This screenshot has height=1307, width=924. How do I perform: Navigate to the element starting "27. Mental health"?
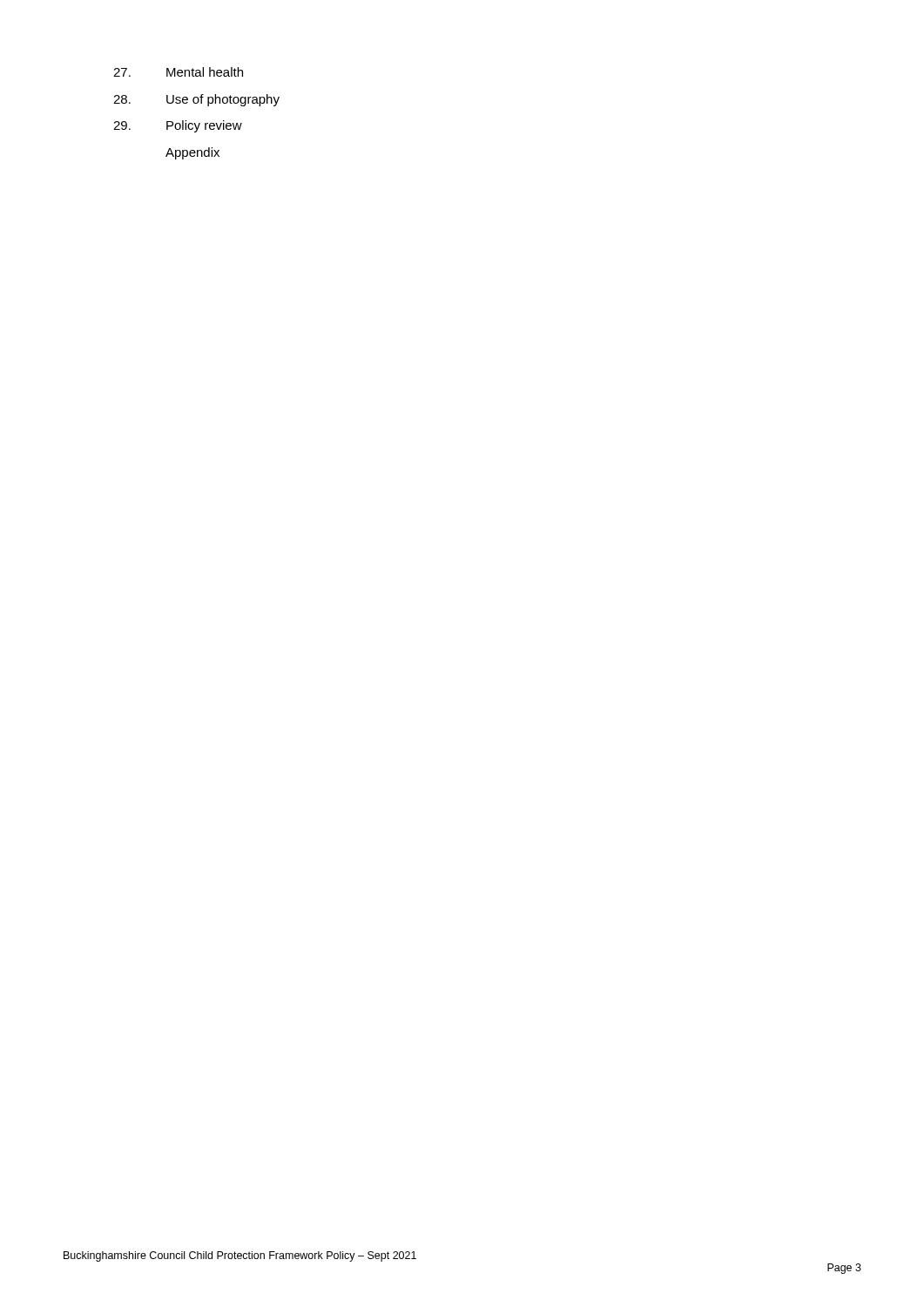click(179, 73)
